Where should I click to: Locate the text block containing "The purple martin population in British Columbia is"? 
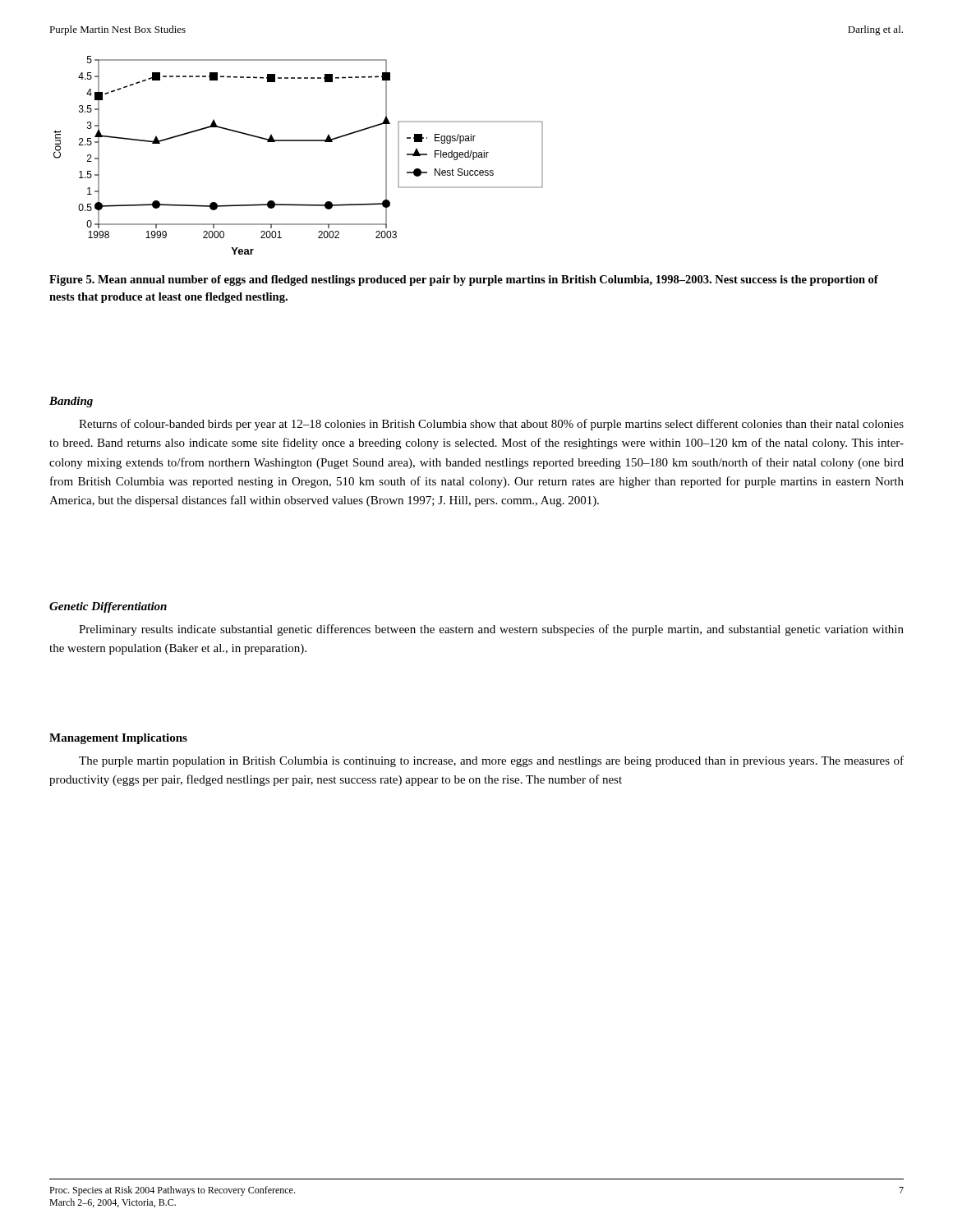pyautogui.click(x=476, y=770)
